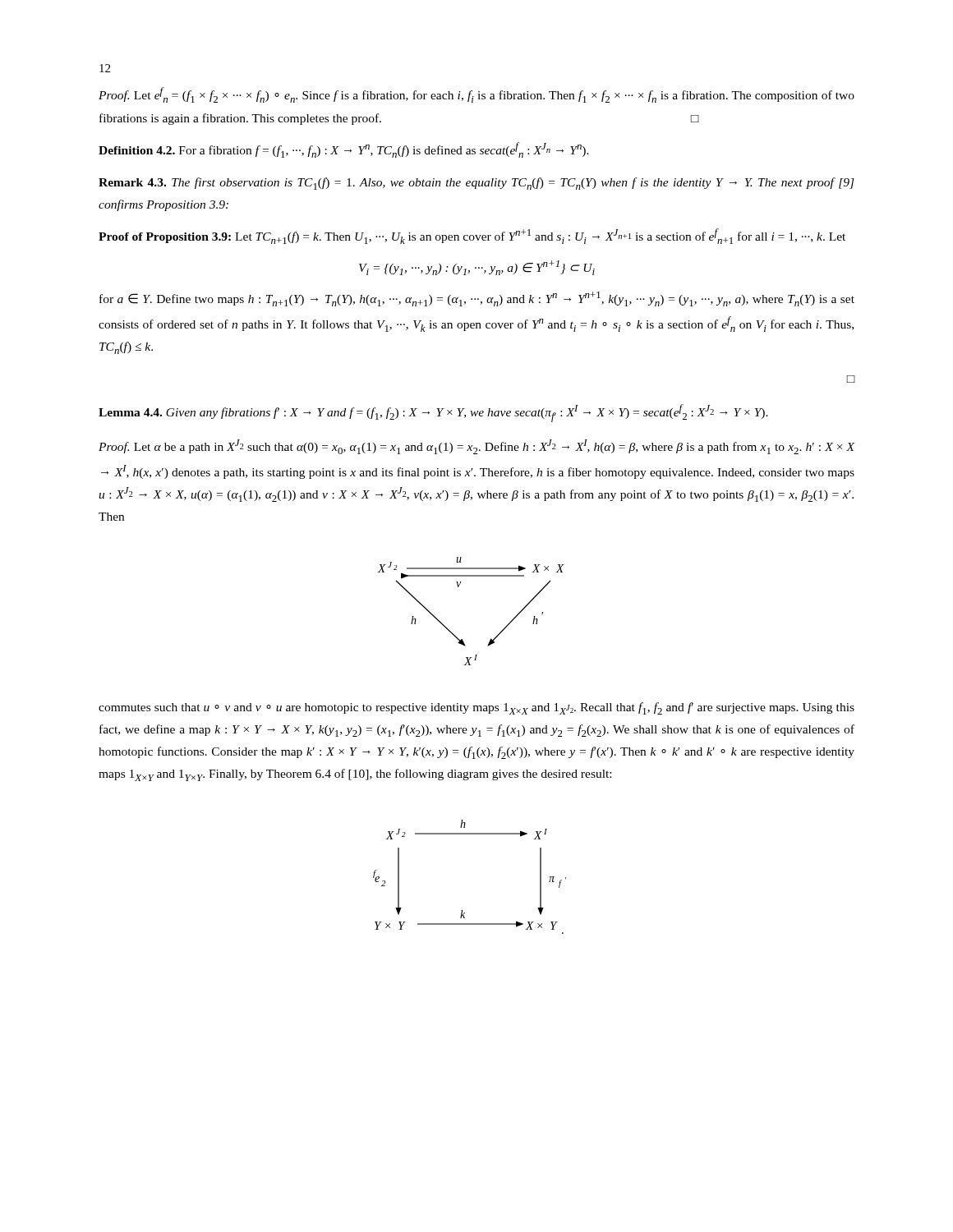Point to the passage starting "Proof of Proposition"
Screen dimensions: 1232x953
point(472,236)
